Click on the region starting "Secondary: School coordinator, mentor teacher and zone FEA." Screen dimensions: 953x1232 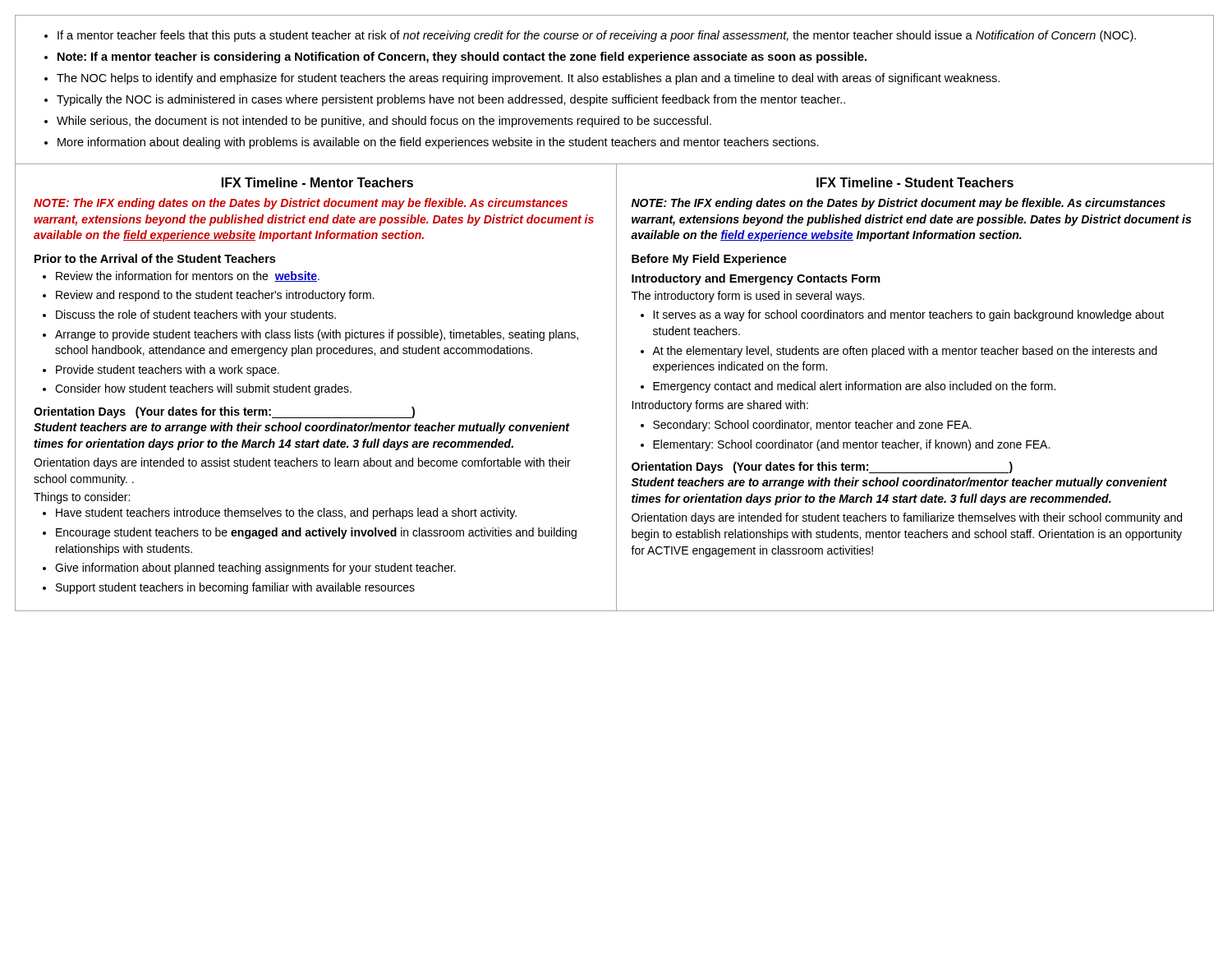(x=925, y=425)
